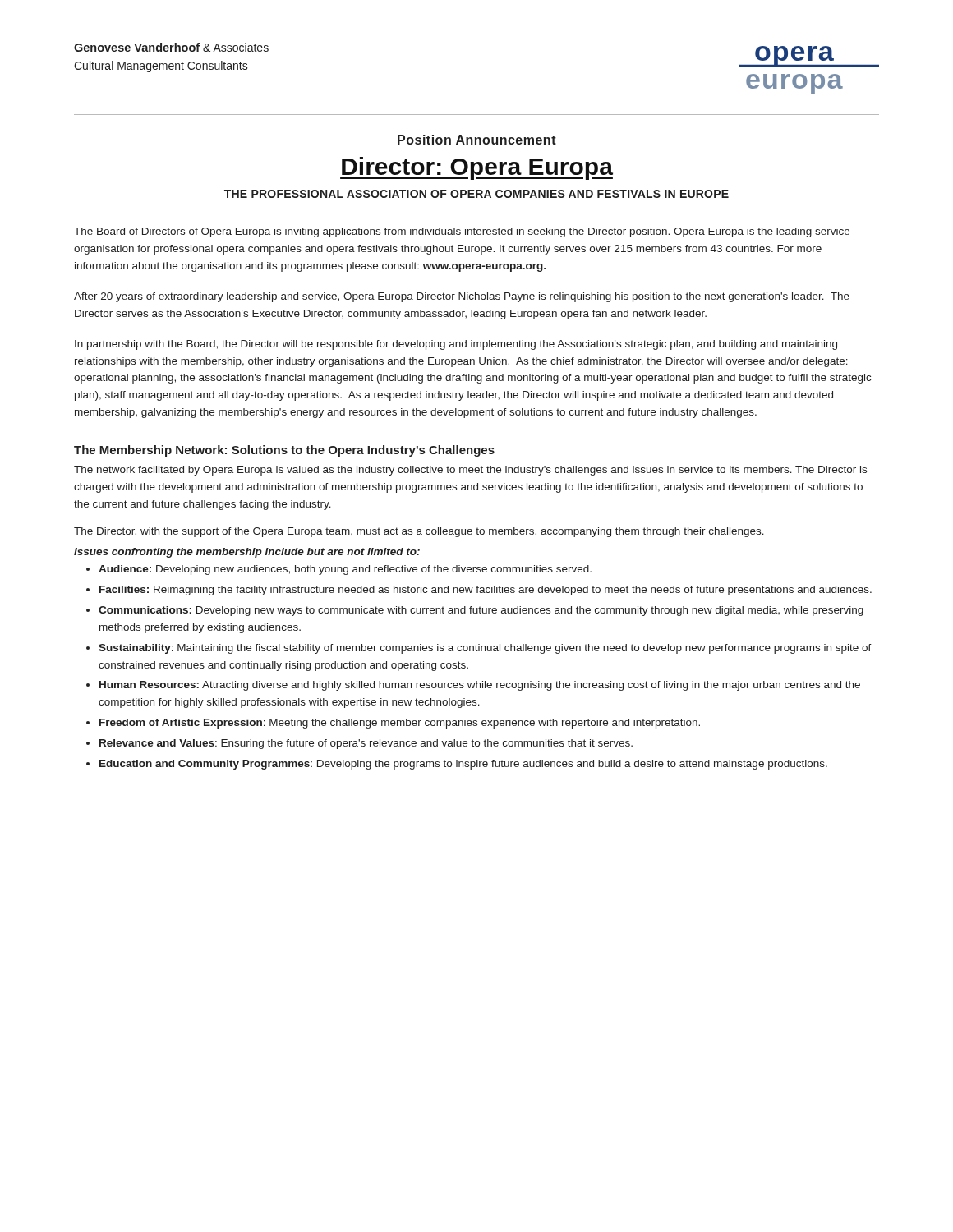The image size is (953, 1232).
Task: Click a logo
Action: pos(809,69)
